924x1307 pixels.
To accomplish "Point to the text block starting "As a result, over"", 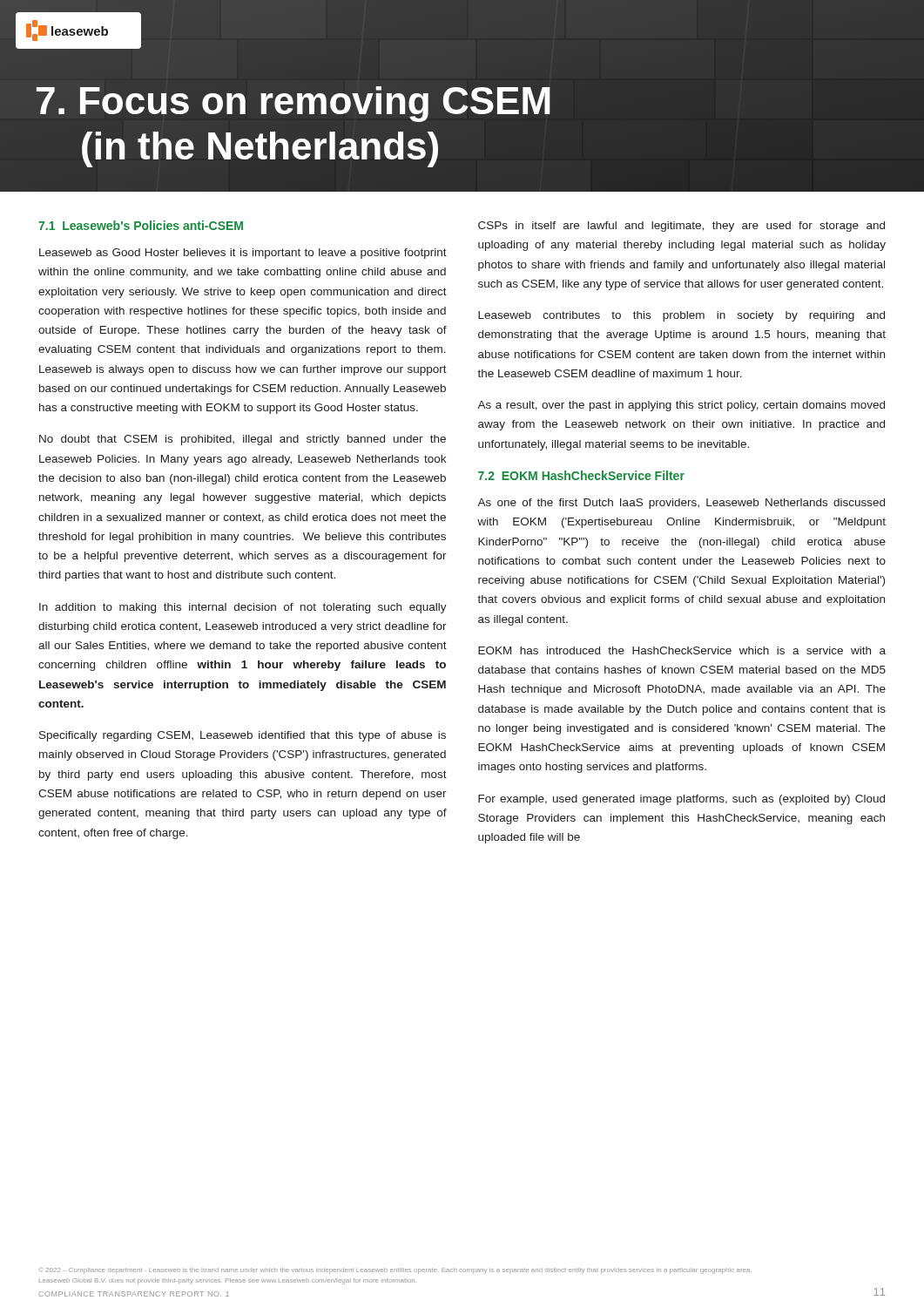I will click(x=682, y=425).
